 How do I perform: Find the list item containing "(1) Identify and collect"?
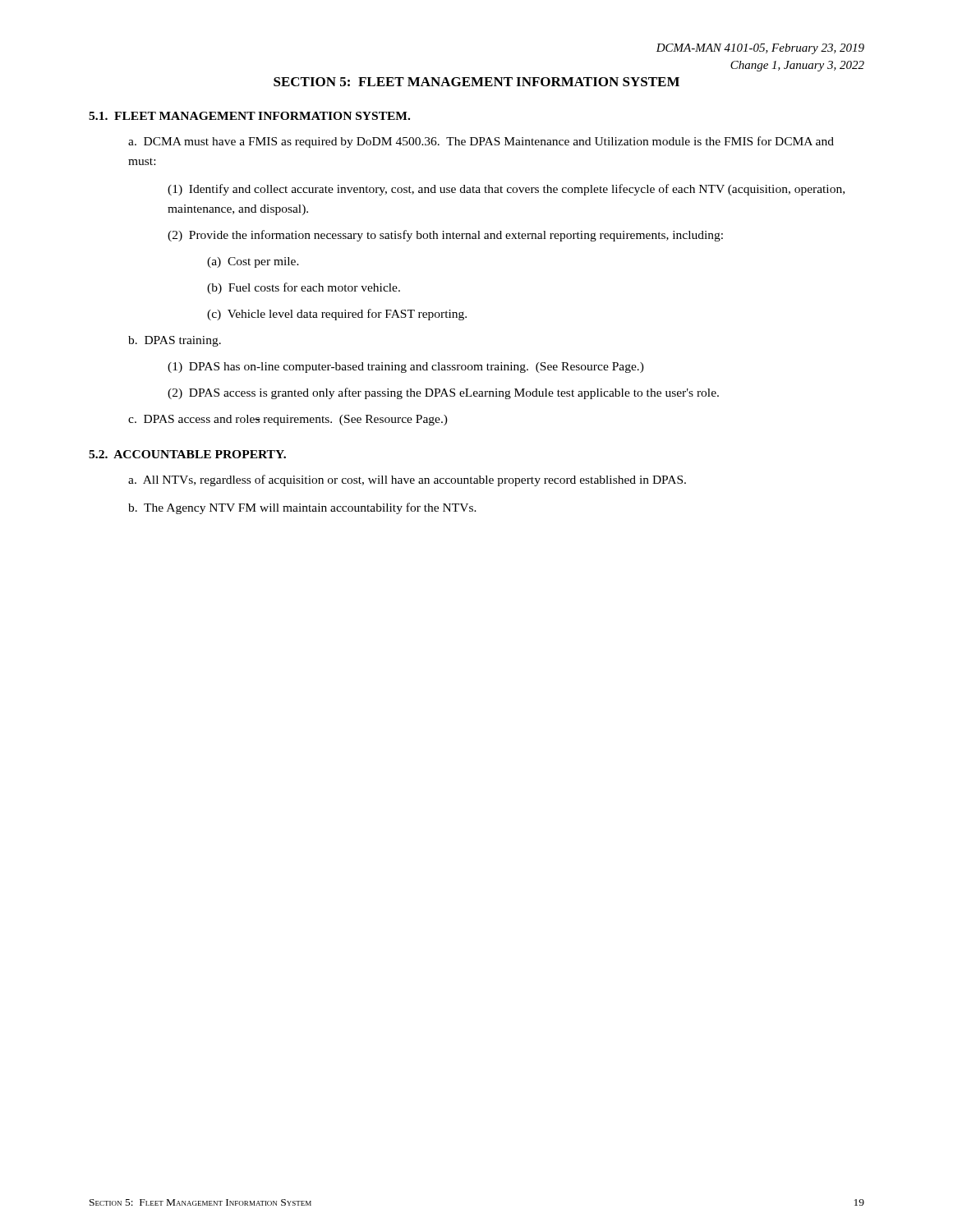point(507,198)
